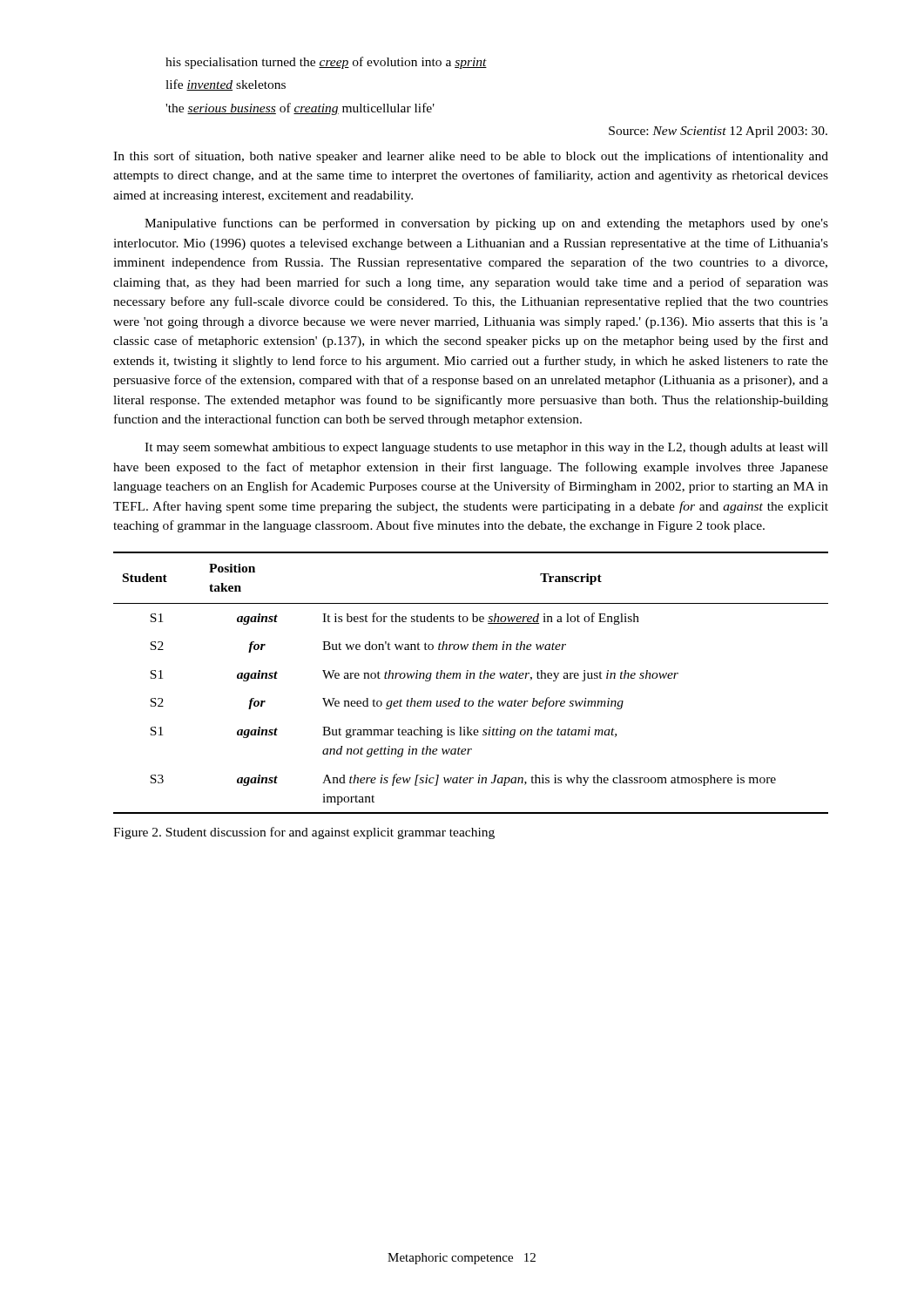Find the block on this page that starts "'the serious business"
The image size is (924, 1307).
[x=300, y=108]
